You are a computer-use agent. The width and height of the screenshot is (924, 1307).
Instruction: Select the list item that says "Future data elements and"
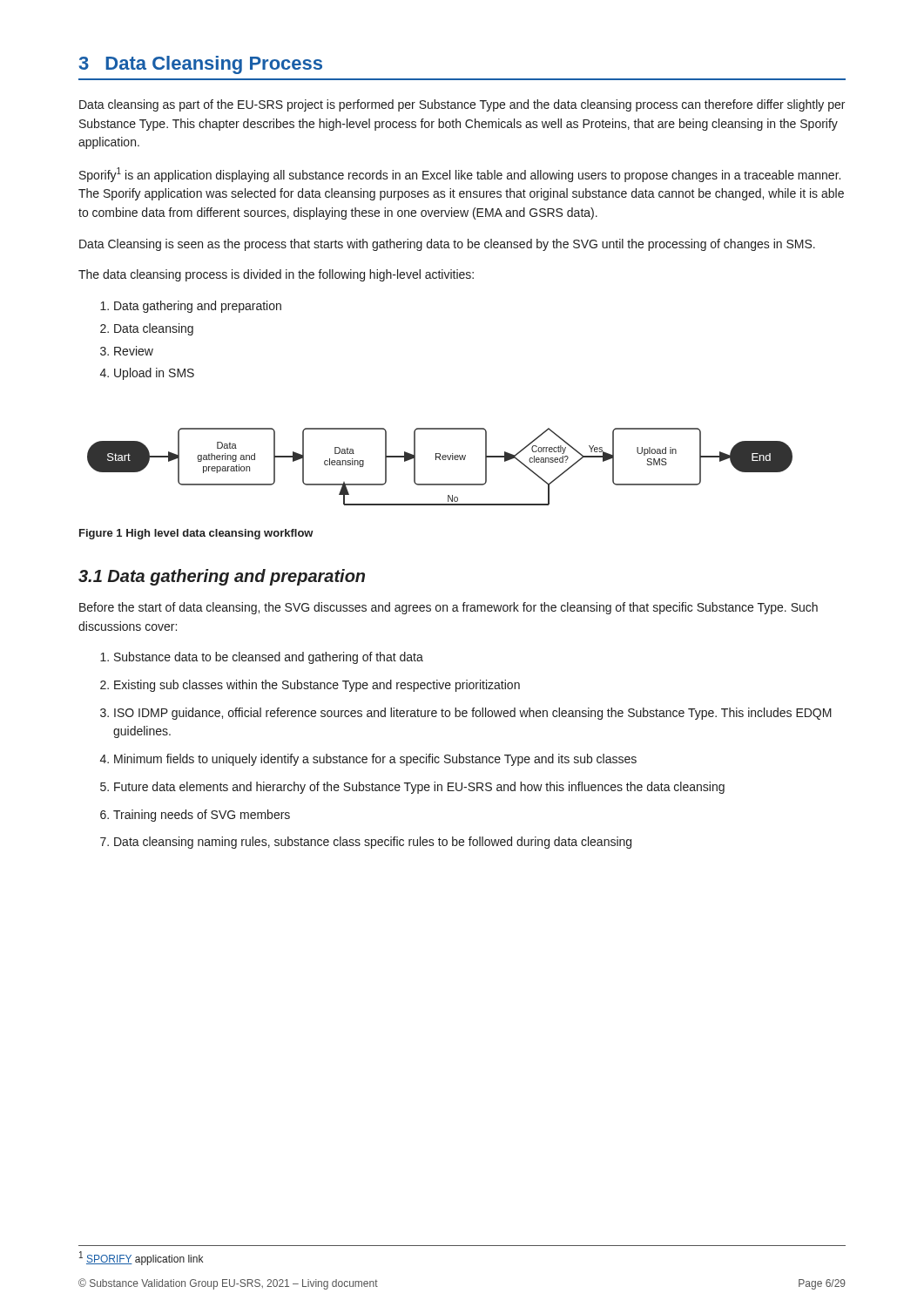point(479,787)
